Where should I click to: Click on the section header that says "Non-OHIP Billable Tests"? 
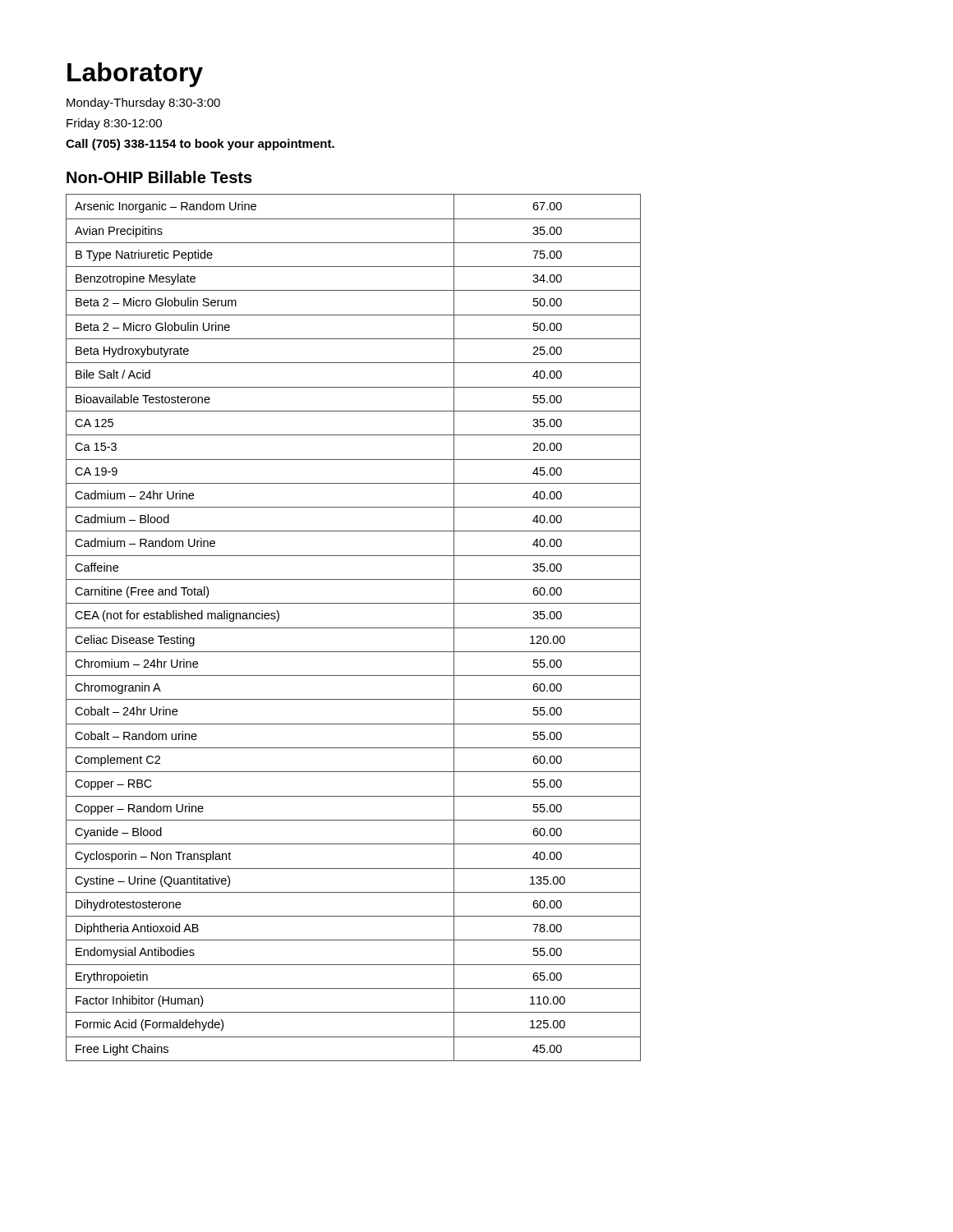click(159, 178)
